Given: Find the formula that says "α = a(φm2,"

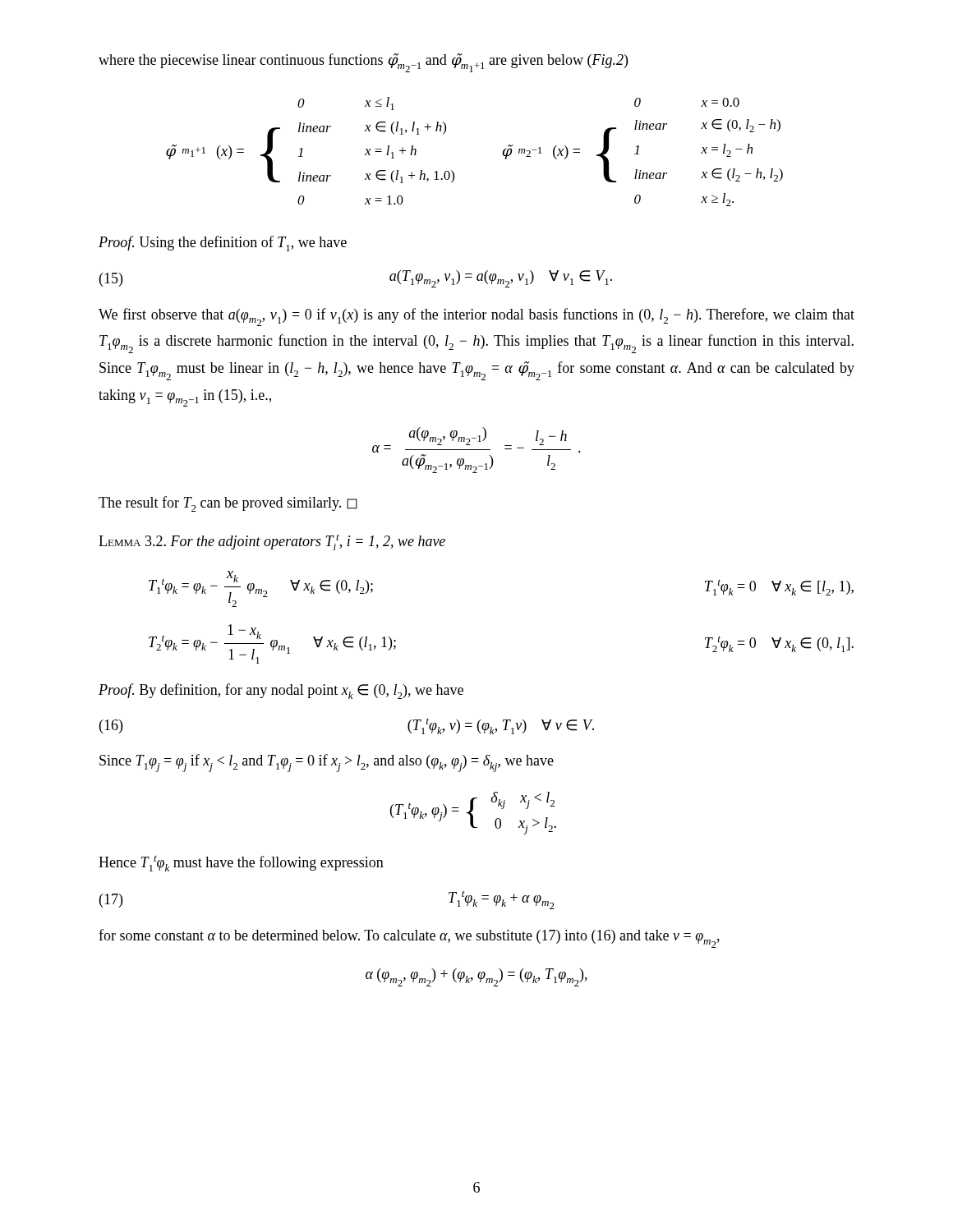Looking at the screenshot, I should tap(476, 450).
